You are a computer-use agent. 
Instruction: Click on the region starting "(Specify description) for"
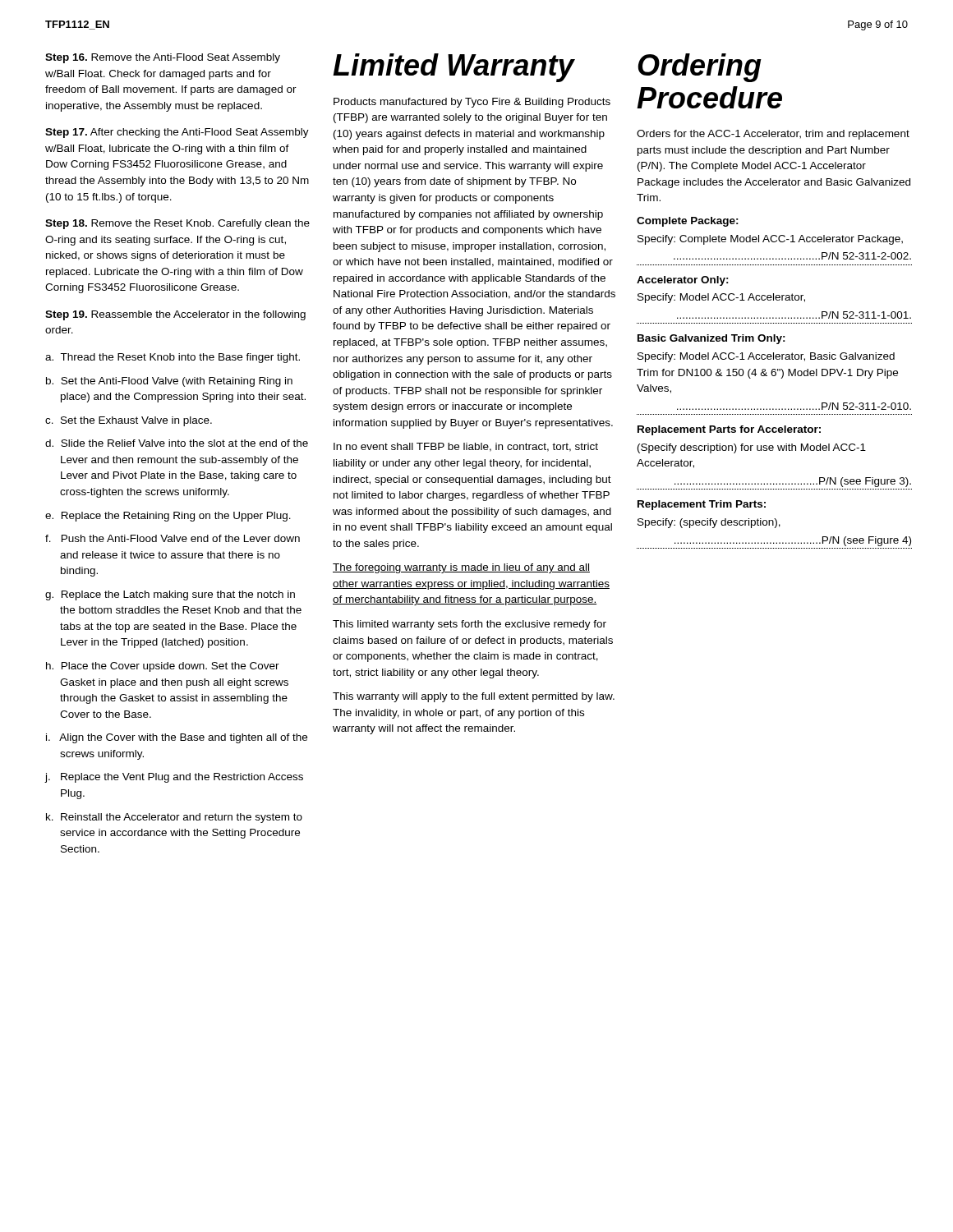pyautogui.click(x=751, y=455)
